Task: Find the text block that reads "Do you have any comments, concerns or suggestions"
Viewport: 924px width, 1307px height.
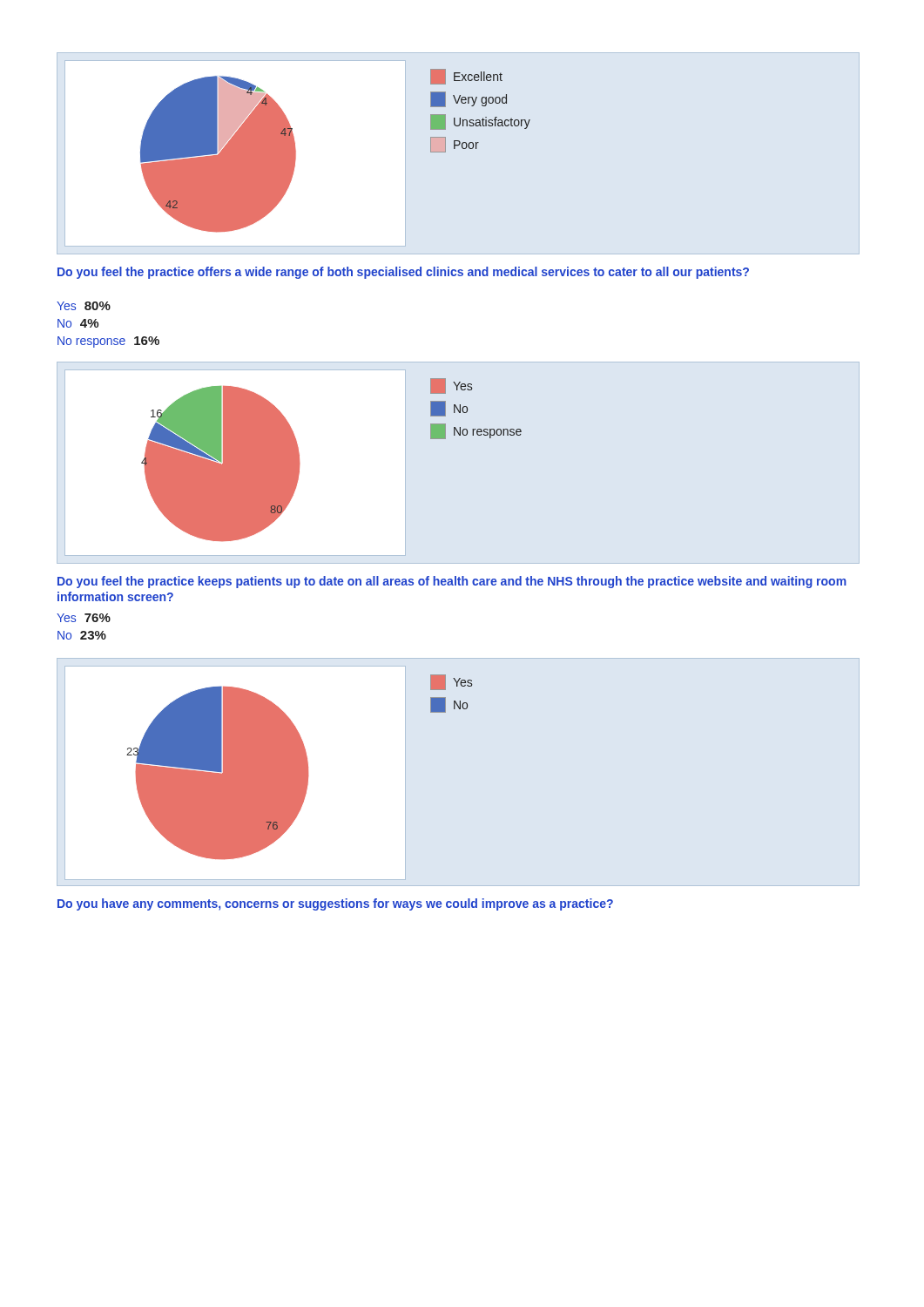Action: point(335,904)
